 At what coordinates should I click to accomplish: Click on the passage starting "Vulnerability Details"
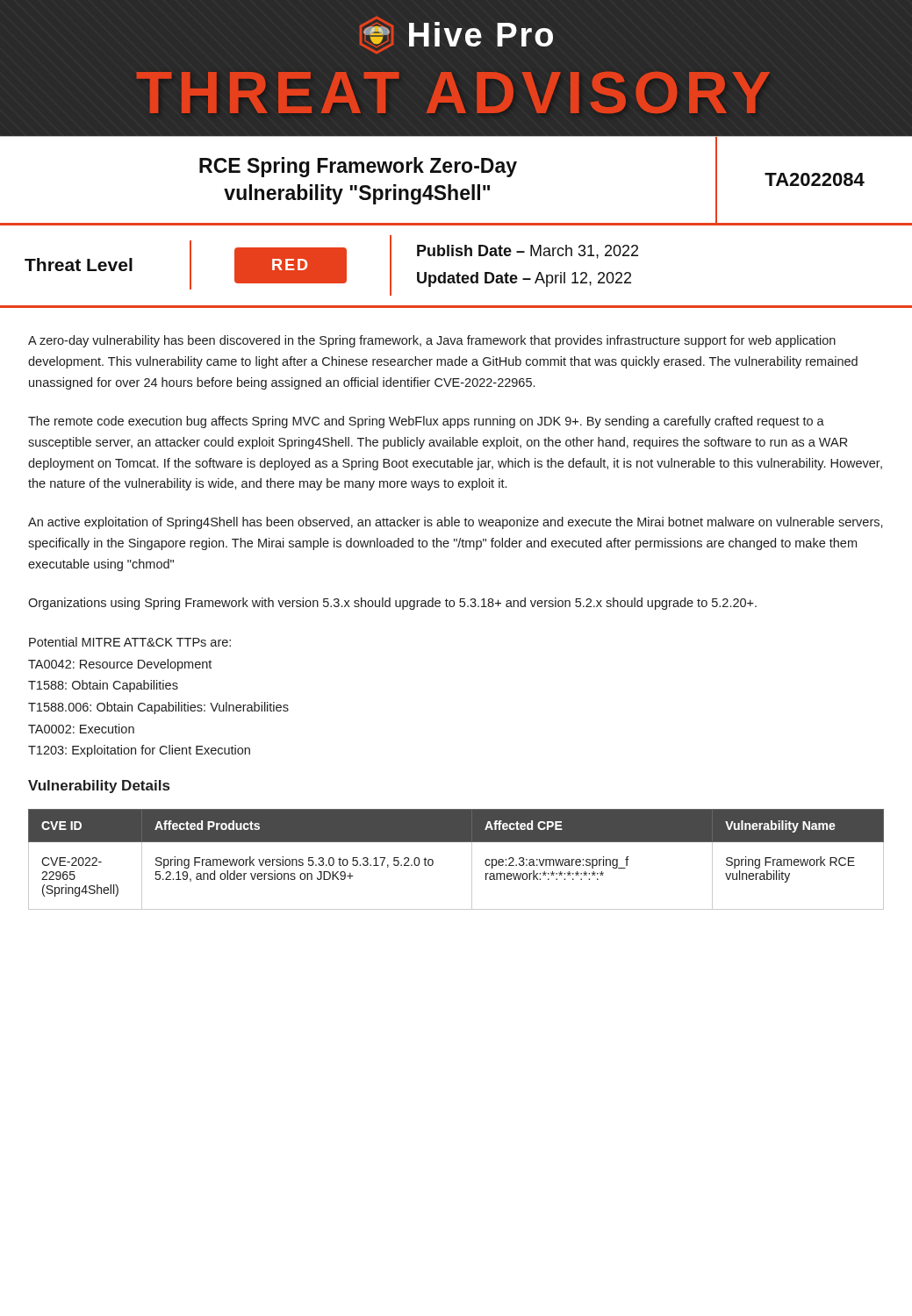click(x=99, y=786)
